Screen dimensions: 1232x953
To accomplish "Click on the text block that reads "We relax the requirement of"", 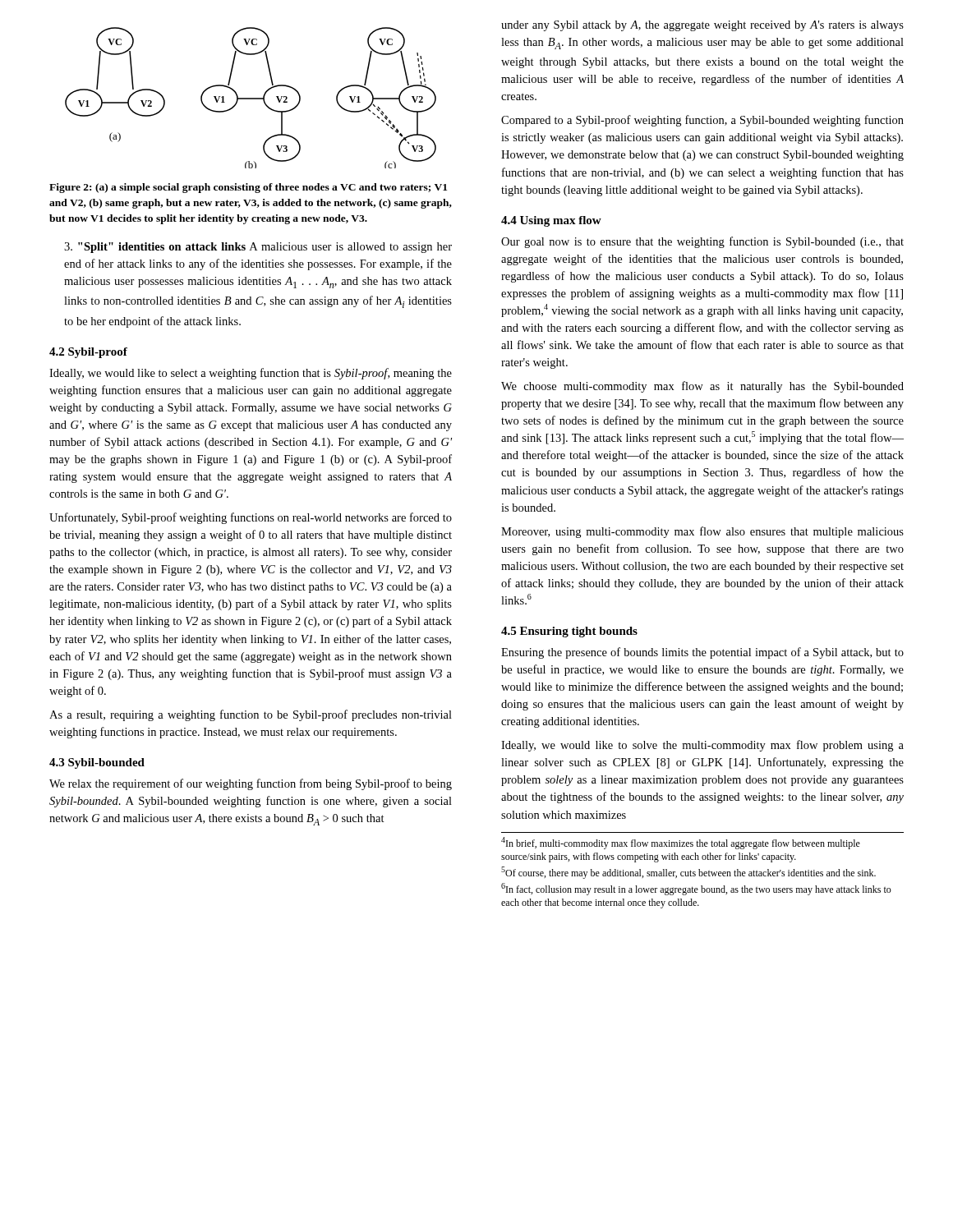I will click(x=251, y=803).
